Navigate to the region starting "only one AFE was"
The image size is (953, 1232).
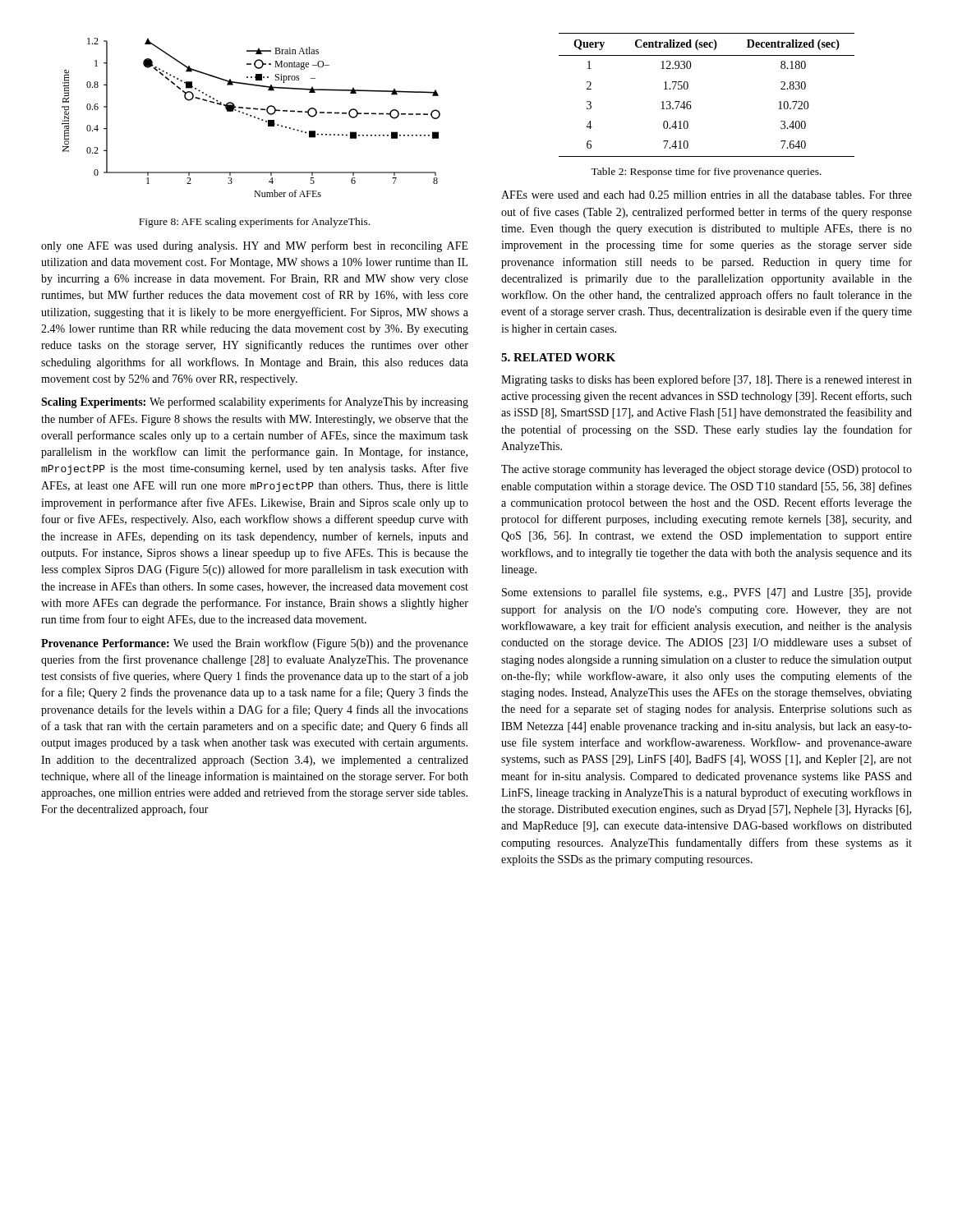255,312
